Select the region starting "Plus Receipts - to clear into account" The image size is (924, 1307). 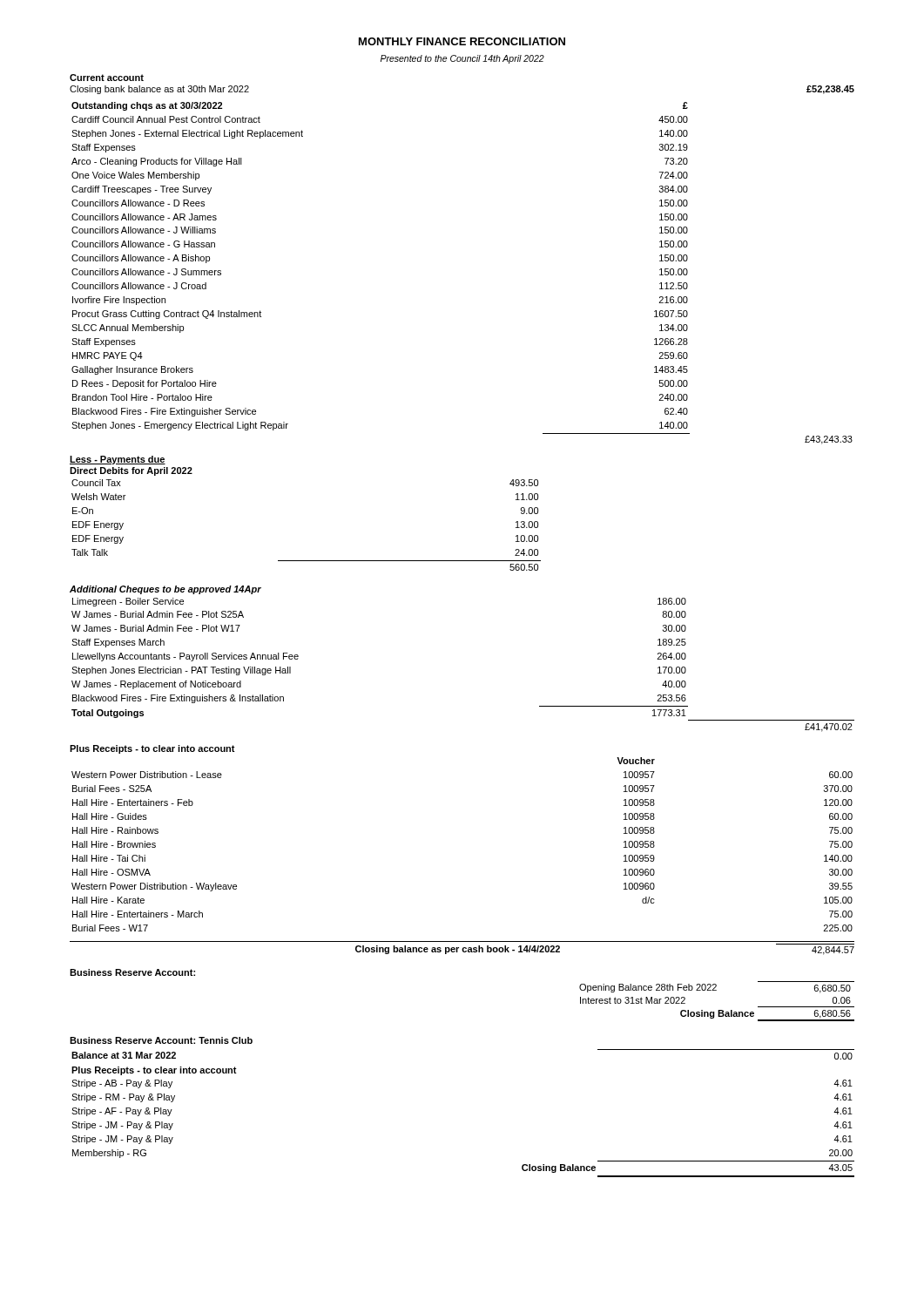coord(152,749)
